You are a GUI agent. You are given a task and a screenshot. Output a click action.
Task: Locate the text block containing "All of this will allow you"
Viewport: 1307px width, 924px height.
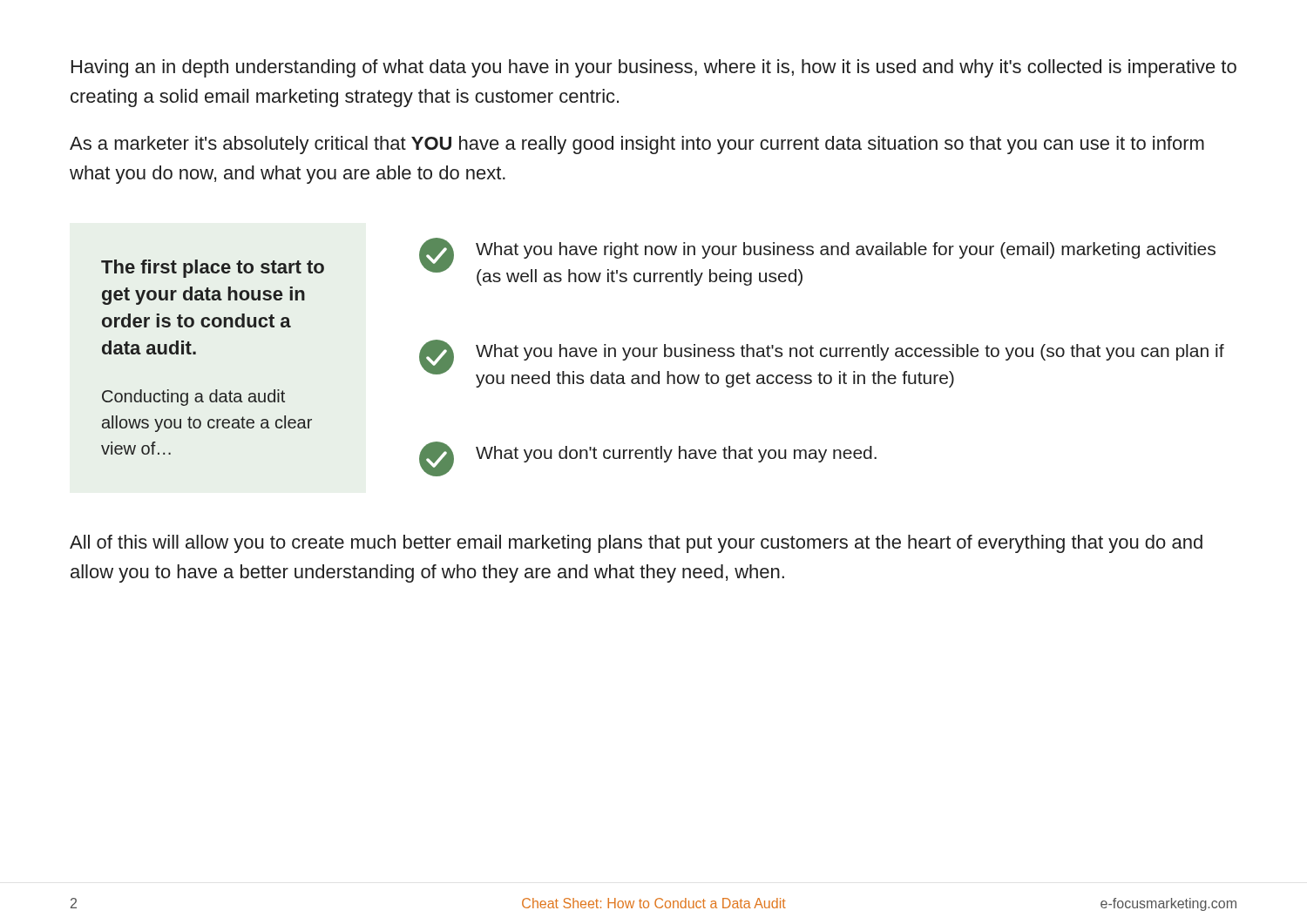pos(637,557)
